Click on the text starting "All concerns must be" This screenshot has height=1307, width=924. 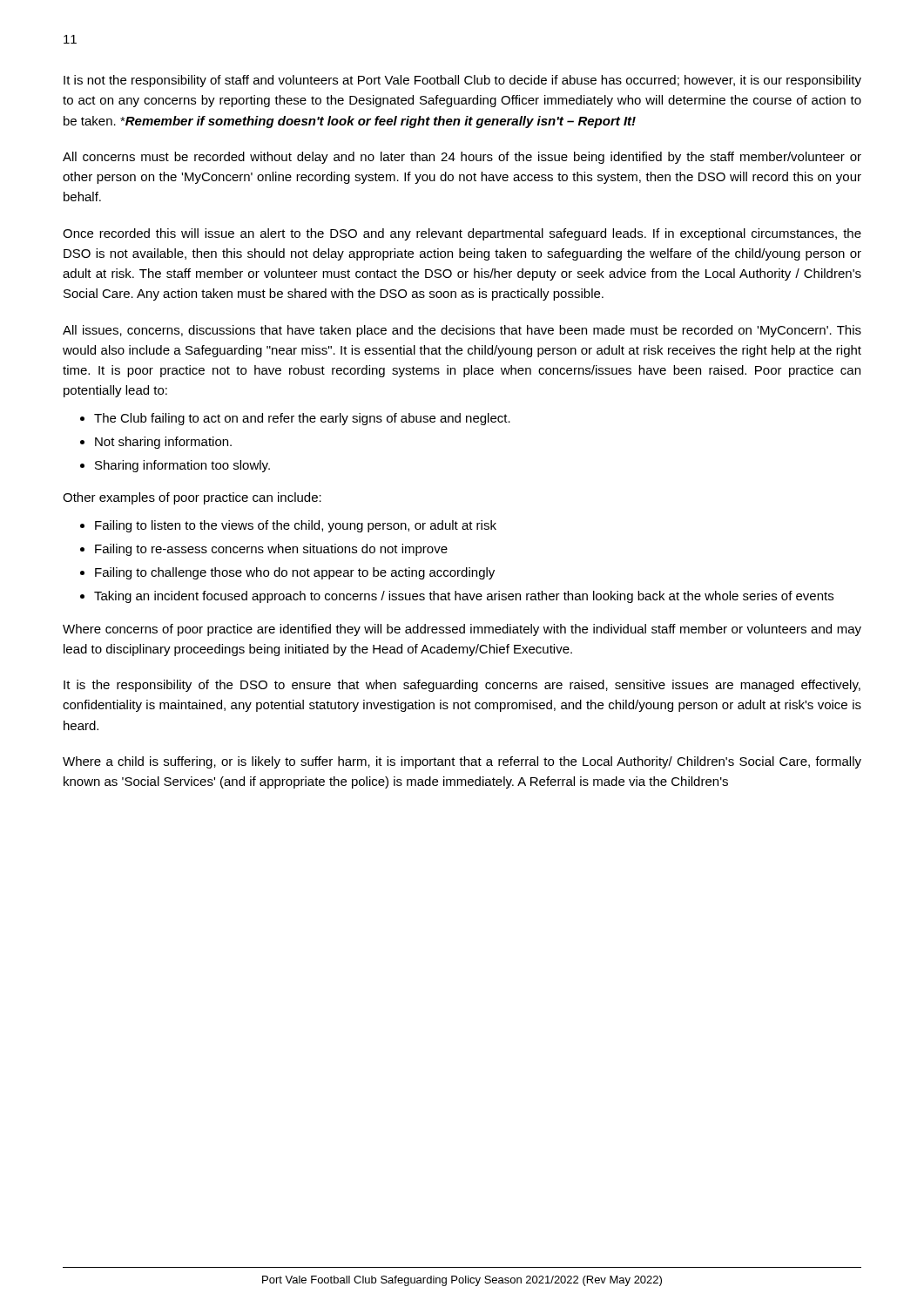[x=462, y=177]
